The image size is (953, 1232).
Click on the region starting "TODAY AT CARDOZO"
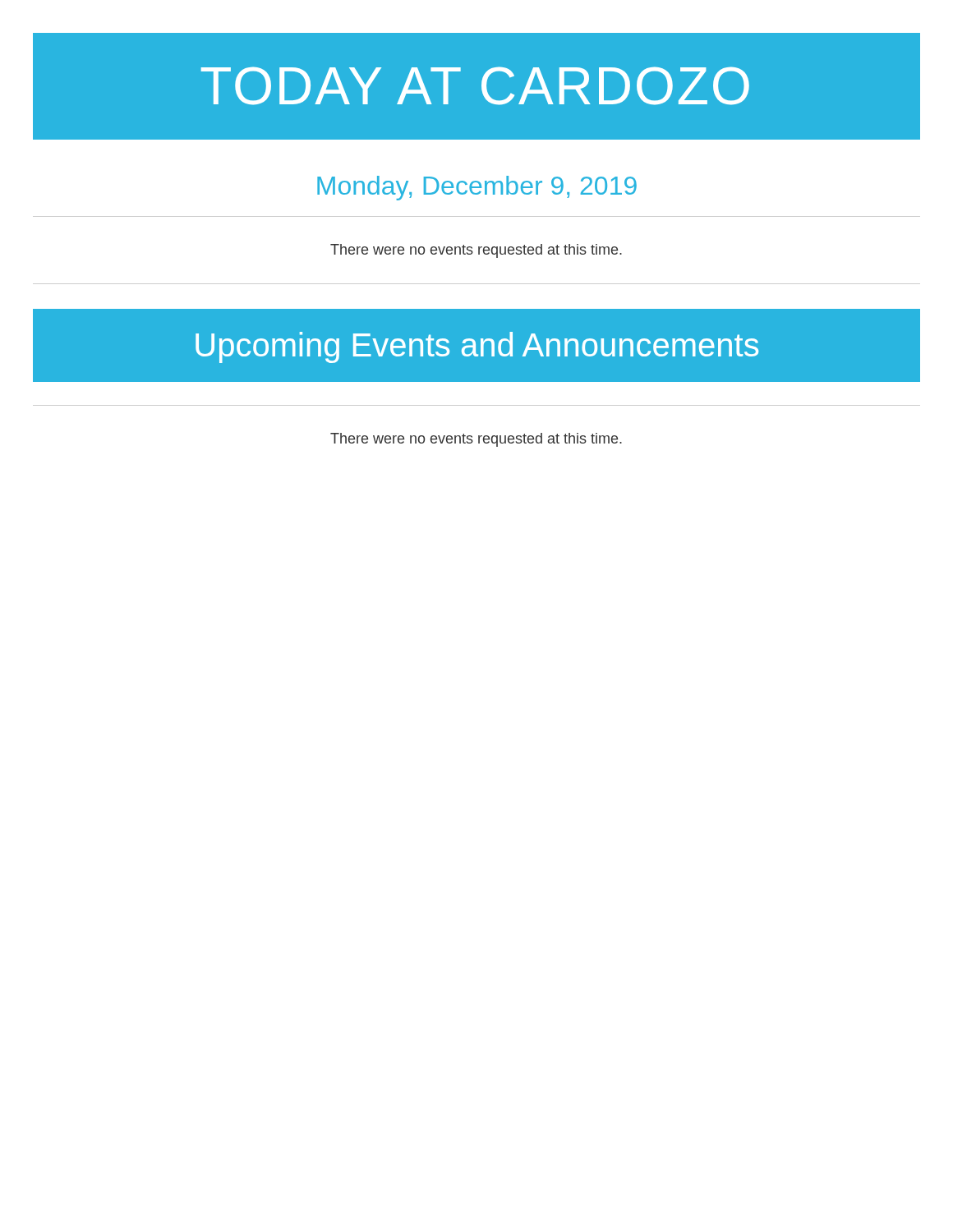coord(476,86)
